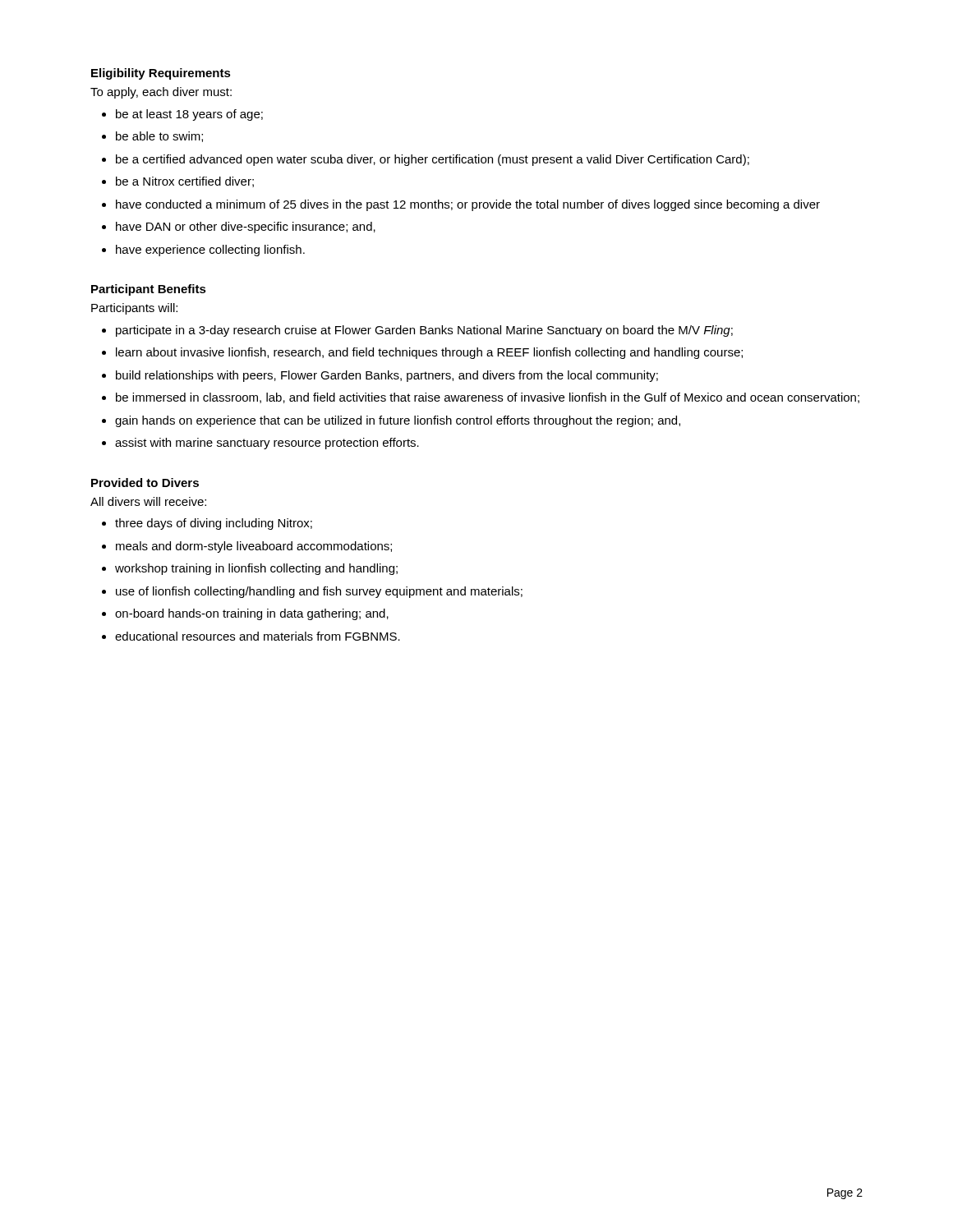Click on the text block starting "Participants will:"

click(135, 308)
